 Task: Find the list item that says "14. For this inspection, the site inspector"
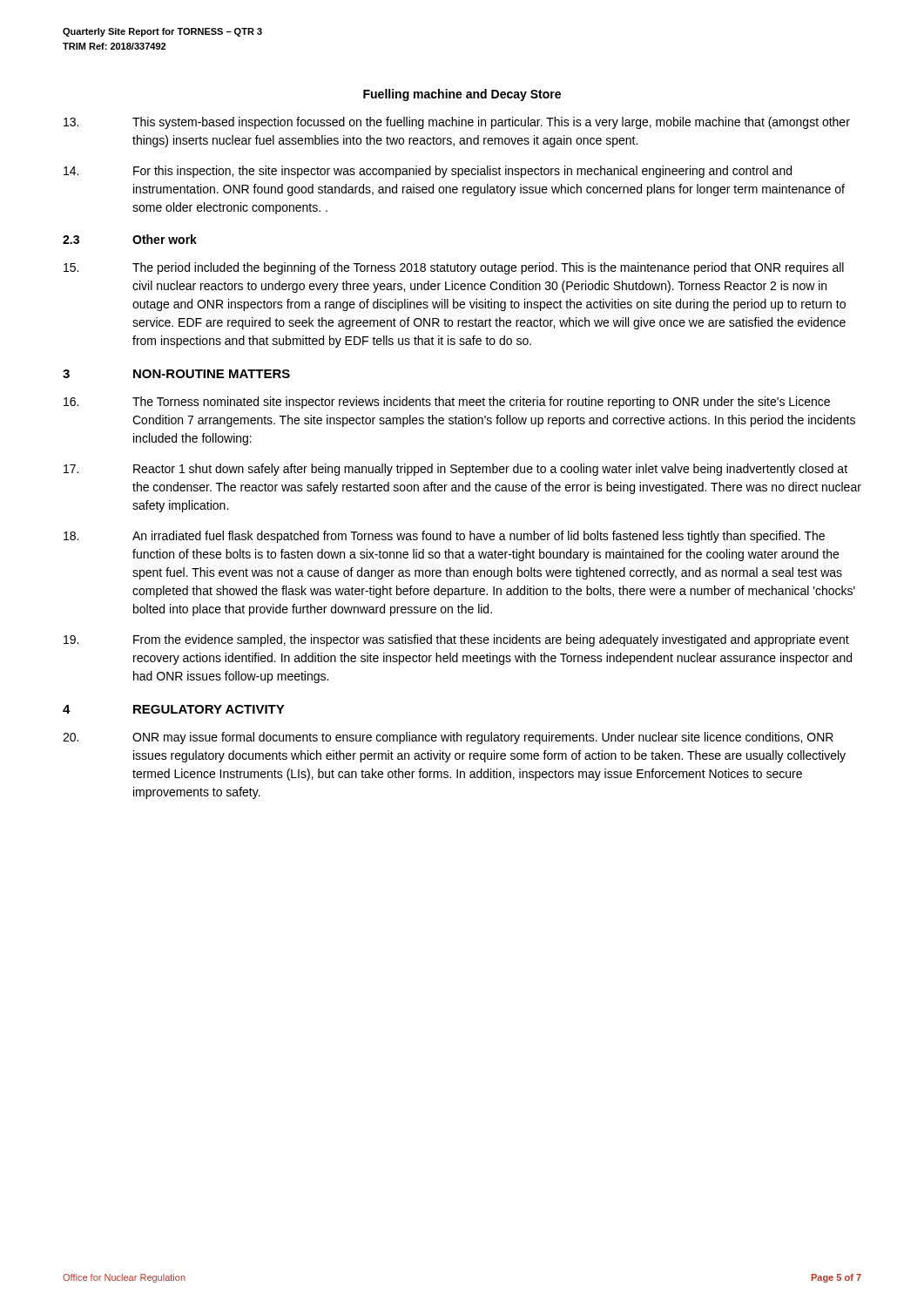[x=462, y=190]
